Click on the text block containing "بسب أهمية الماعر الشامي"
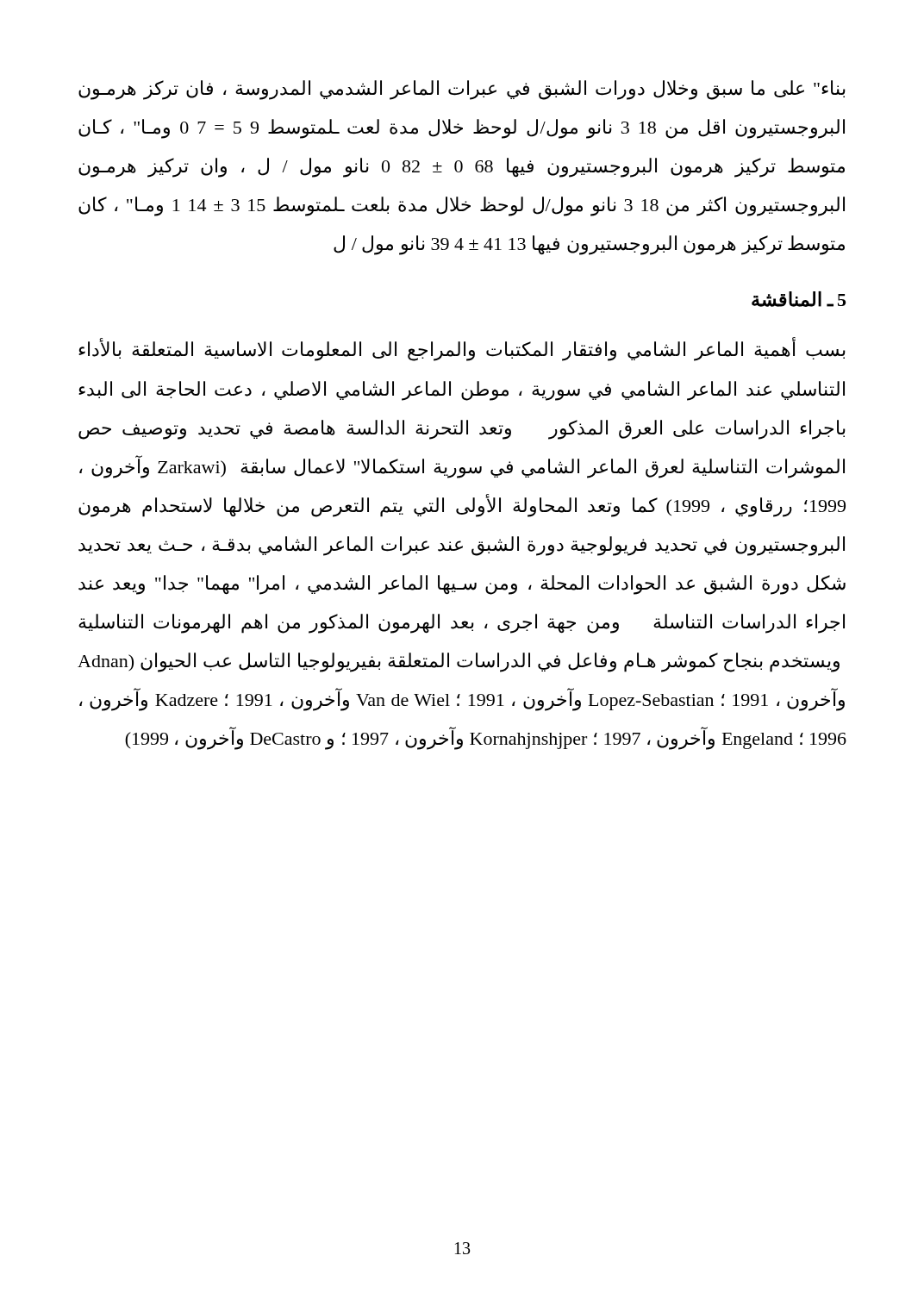 pos(462,544)
